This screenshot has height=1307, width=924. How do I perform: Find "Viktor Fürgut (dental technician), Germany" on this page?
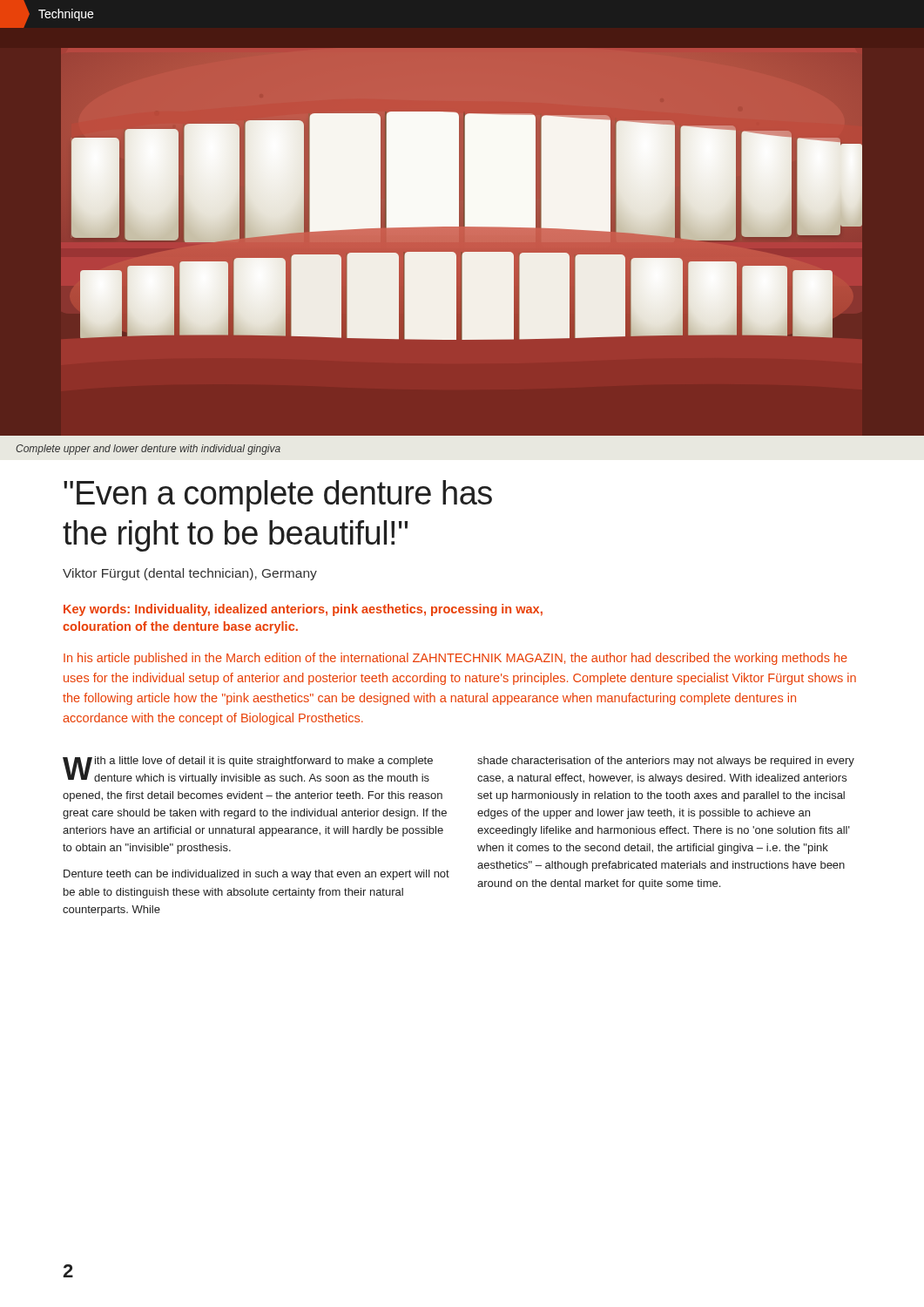[x=190, y=574]
